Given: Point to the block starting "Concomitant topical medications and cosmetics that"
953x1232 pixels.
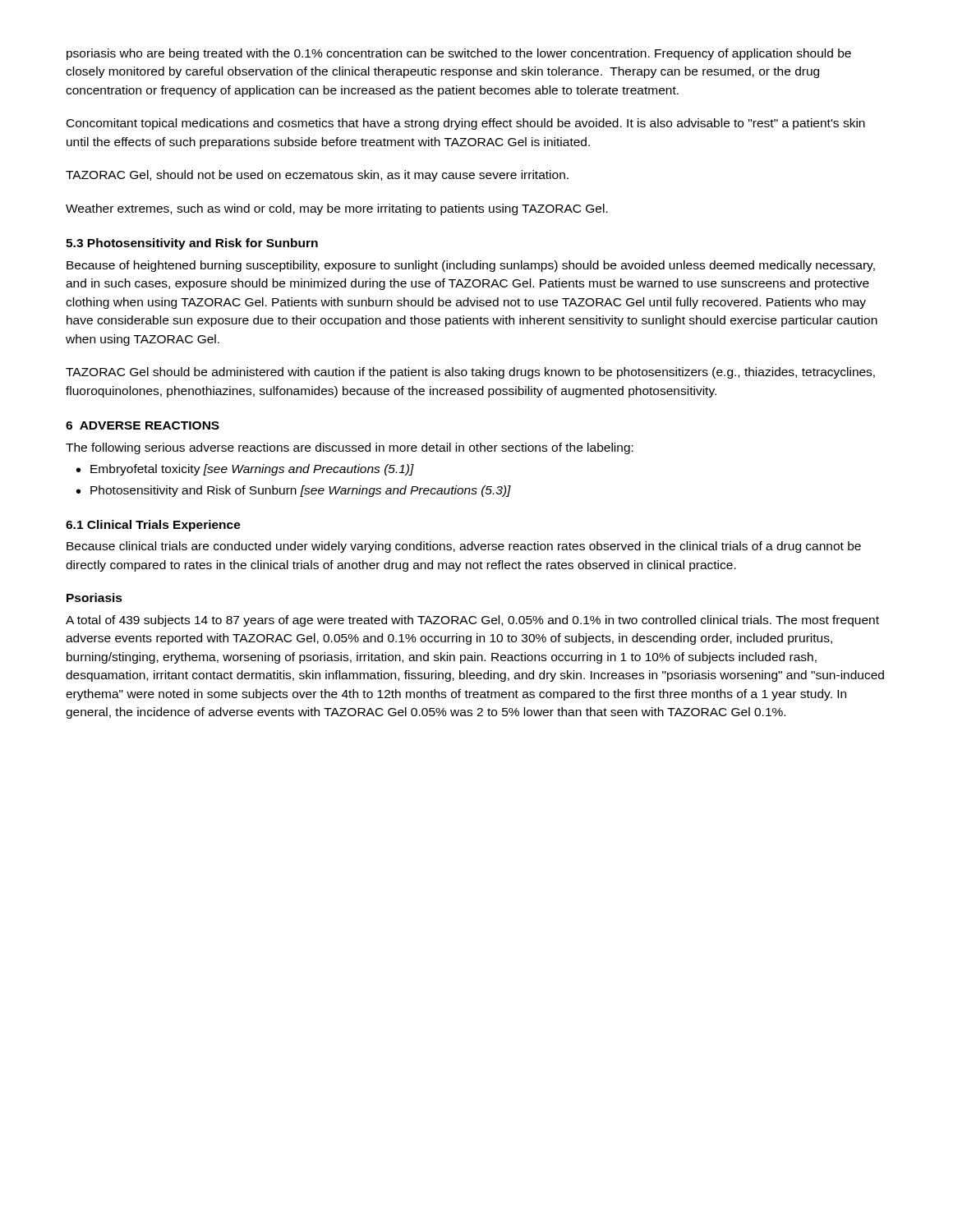Looking at the screenshot, I should tap(466, 132).
